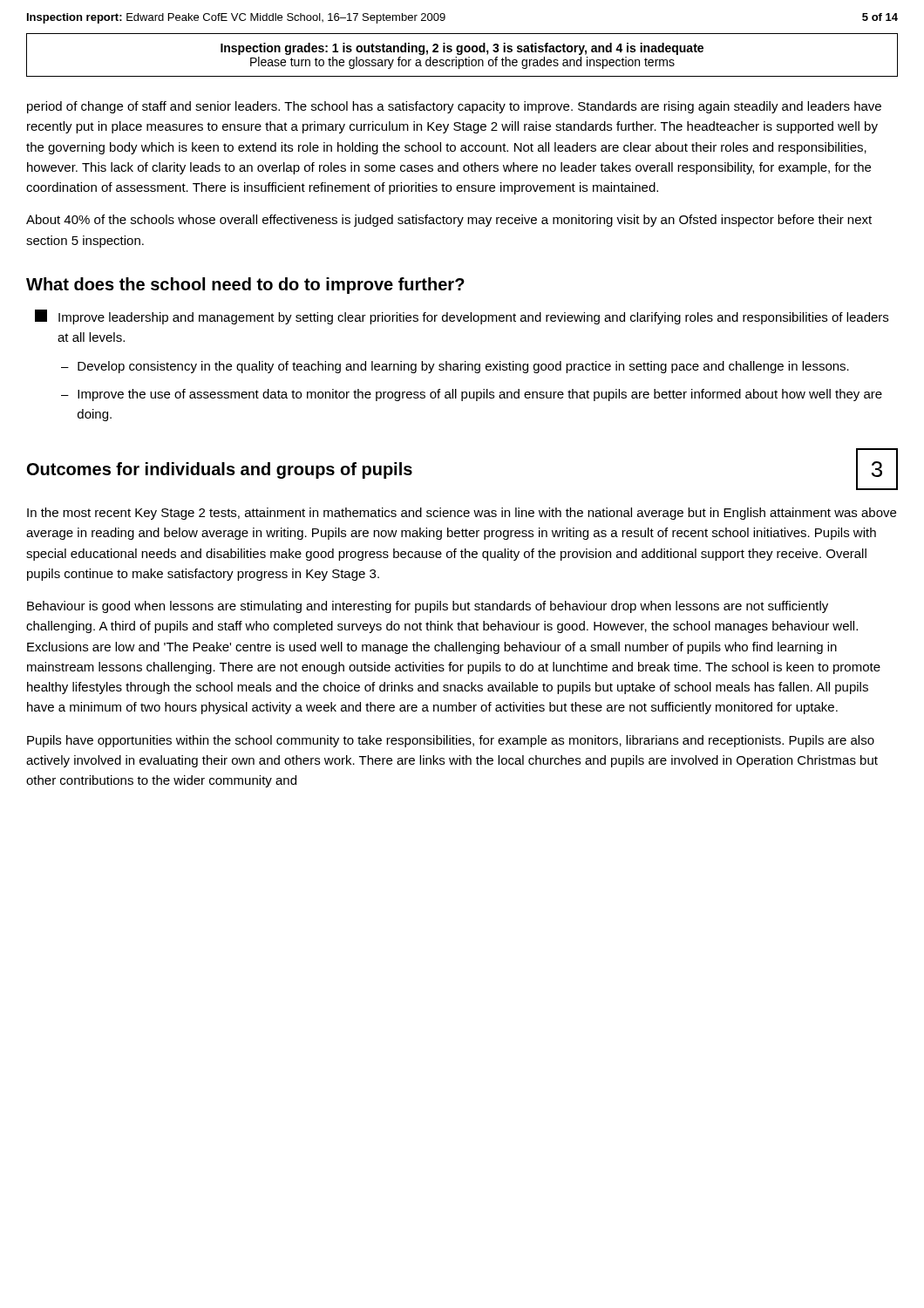Find the text starting "Behaviour is good when lessons are"

pyautogui.click(x=453, y=656)
